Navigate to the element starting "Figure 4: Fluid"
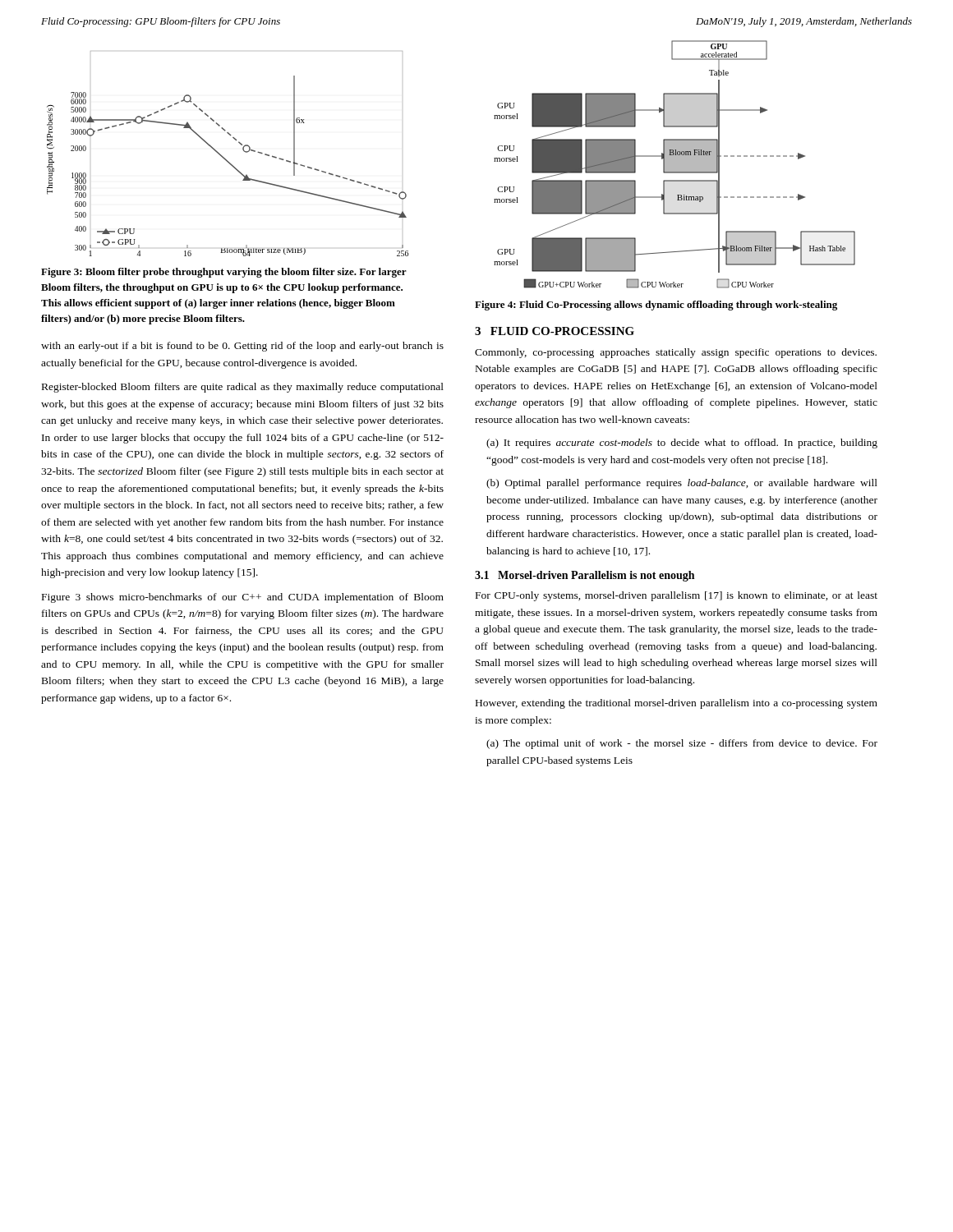 point(656,304)
